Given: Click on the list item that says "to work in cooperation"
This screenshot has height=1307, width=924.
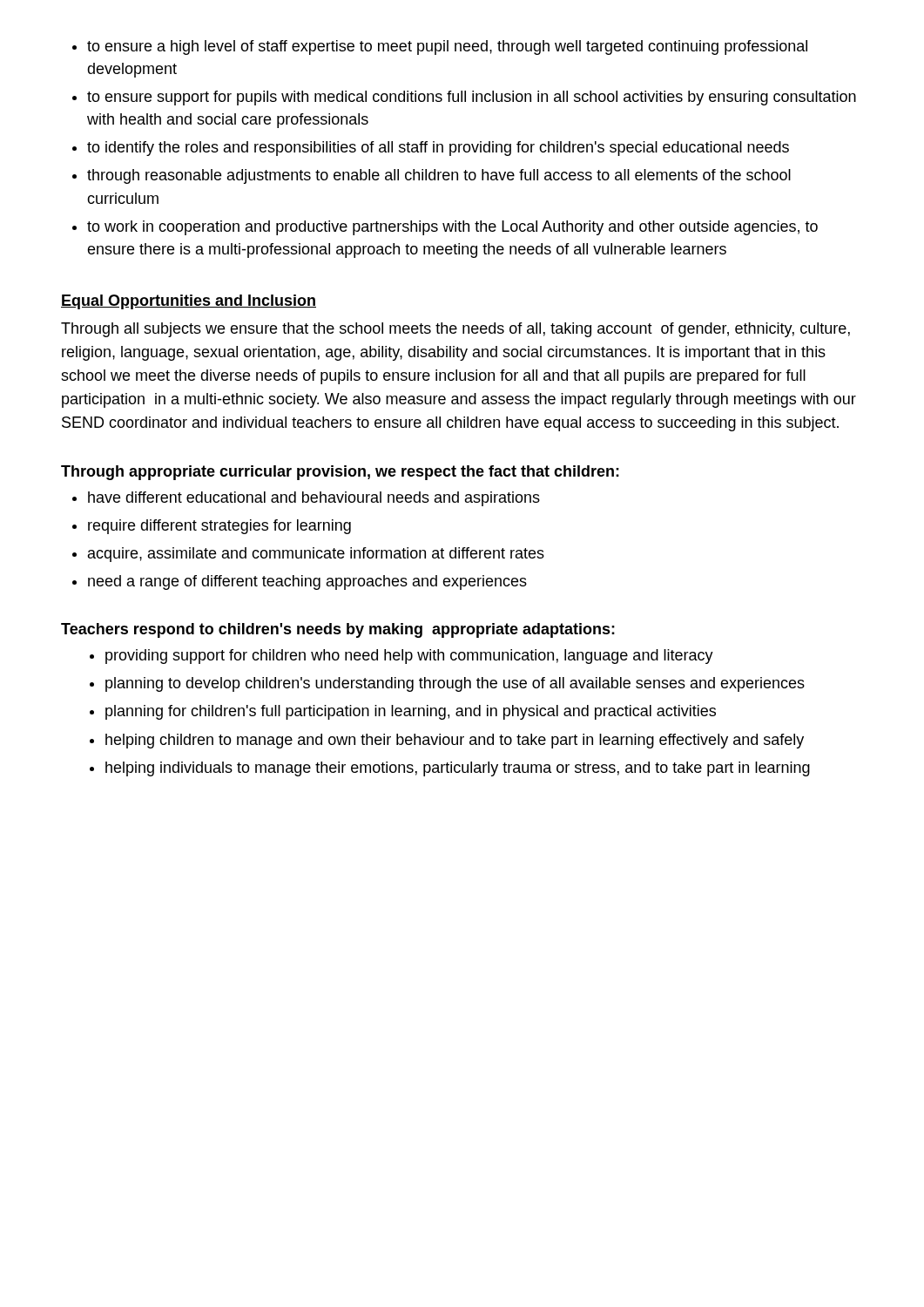Looking at the screenshot, I should 475,238.
